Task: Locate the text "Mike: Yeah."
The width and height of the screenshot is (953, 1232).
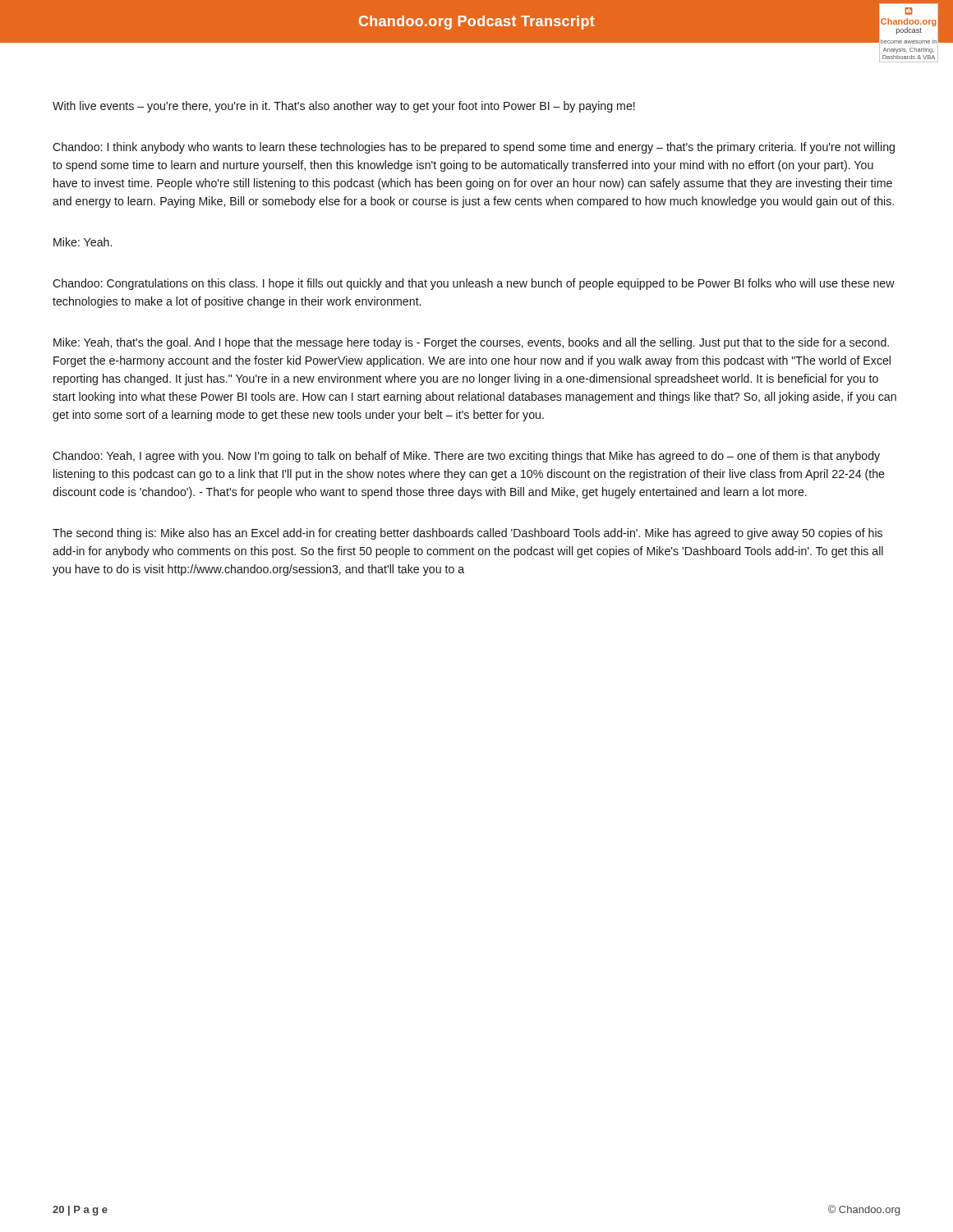Action: (x=83, y=242)
